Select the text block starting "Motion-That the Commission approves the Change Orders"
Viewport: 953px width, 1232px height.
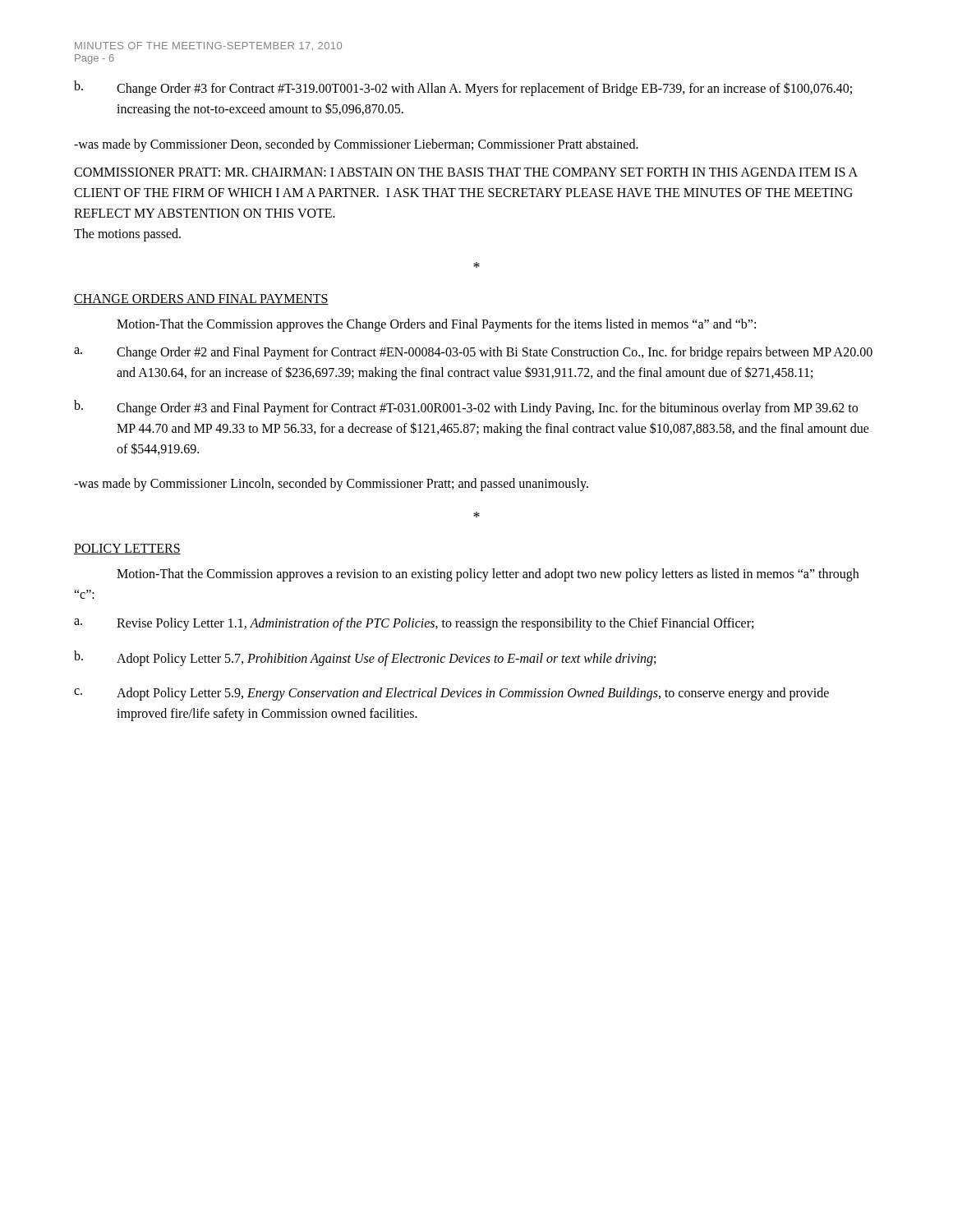pos(476,324)
